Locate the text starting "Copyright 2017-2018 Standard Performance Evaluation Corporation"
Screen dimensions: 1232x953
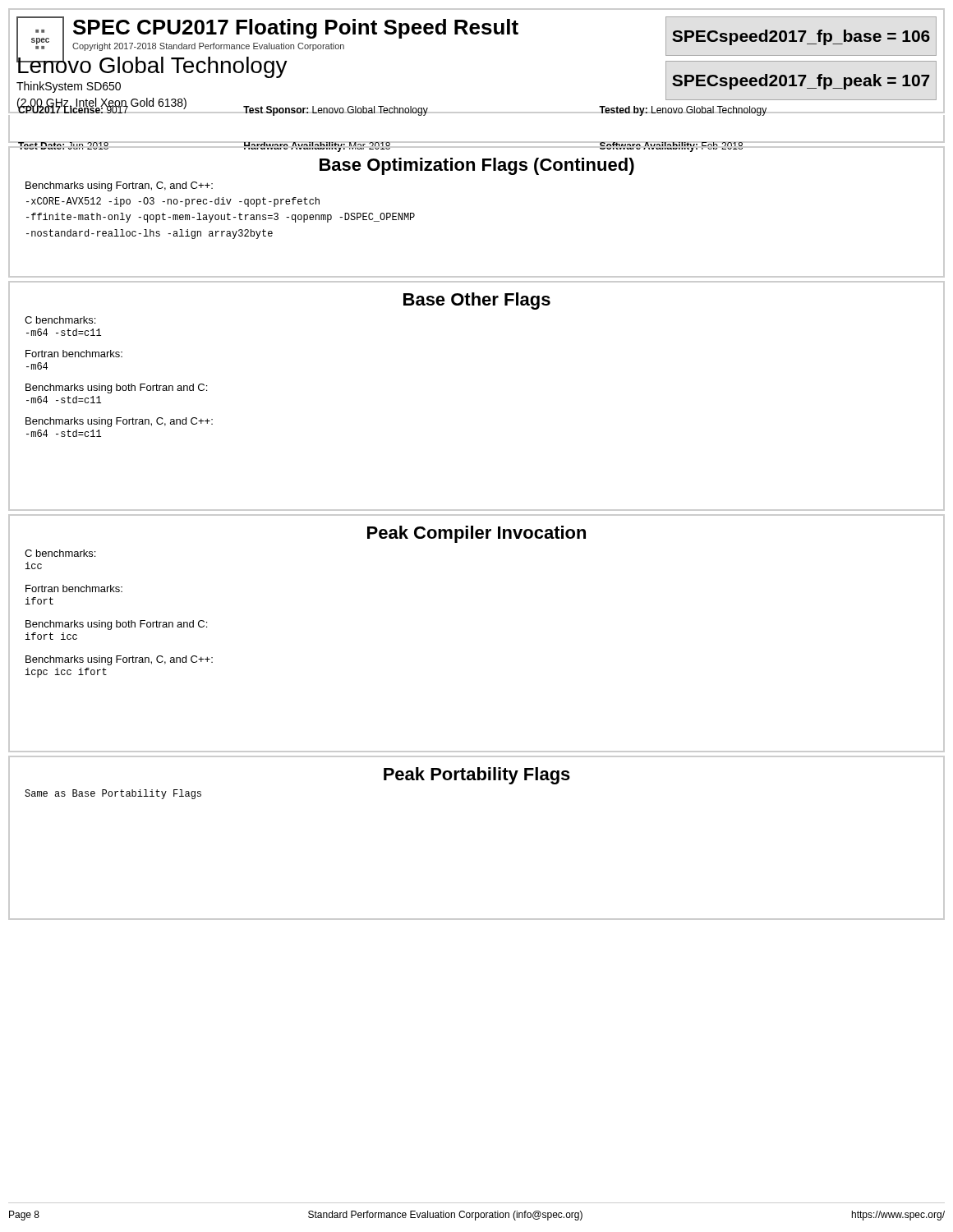[208, 46]
